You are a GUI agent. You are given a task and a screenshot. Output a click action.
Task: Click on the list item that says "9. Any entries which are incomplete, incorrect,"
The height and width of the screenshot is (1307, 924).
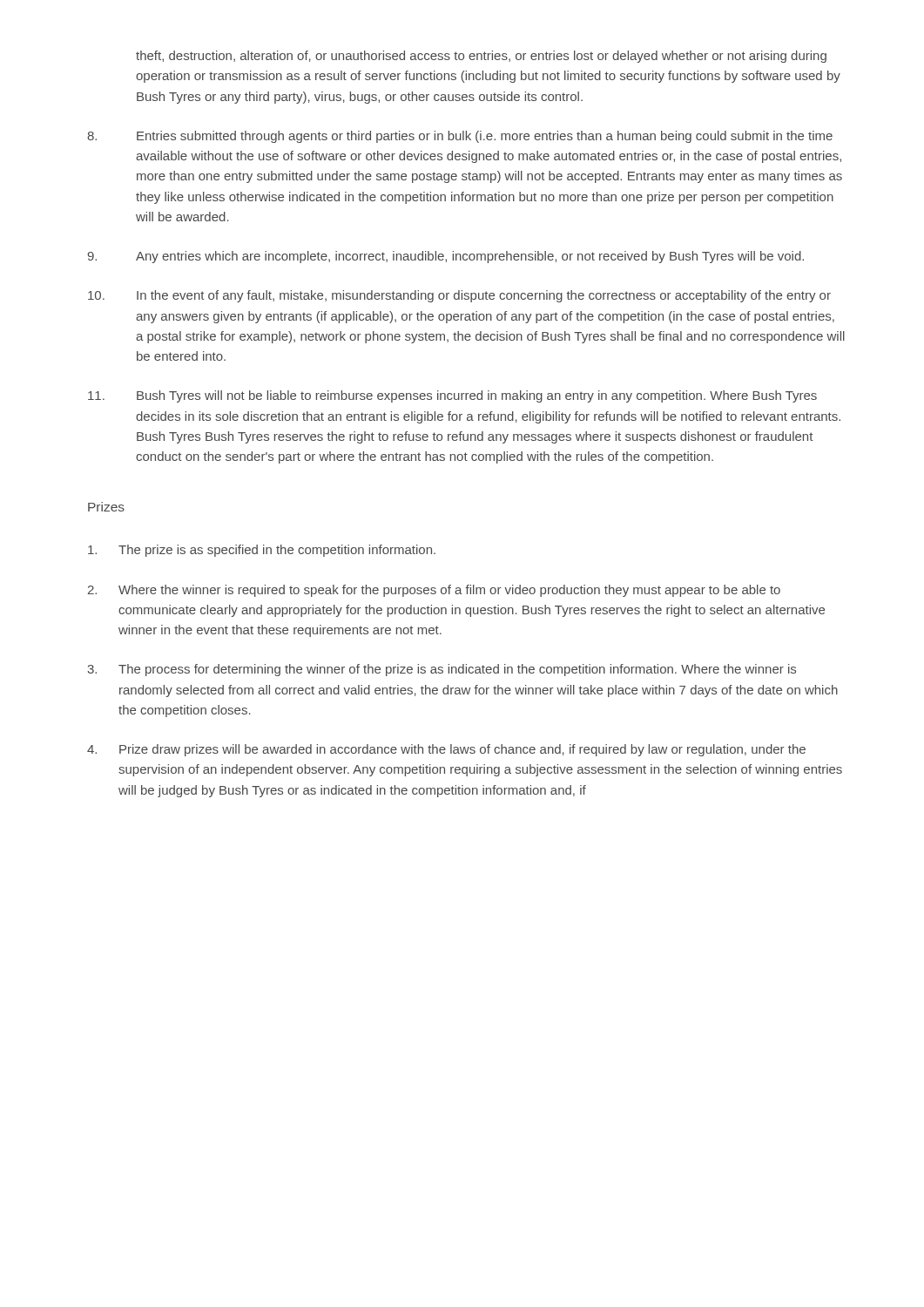(466, 256)
